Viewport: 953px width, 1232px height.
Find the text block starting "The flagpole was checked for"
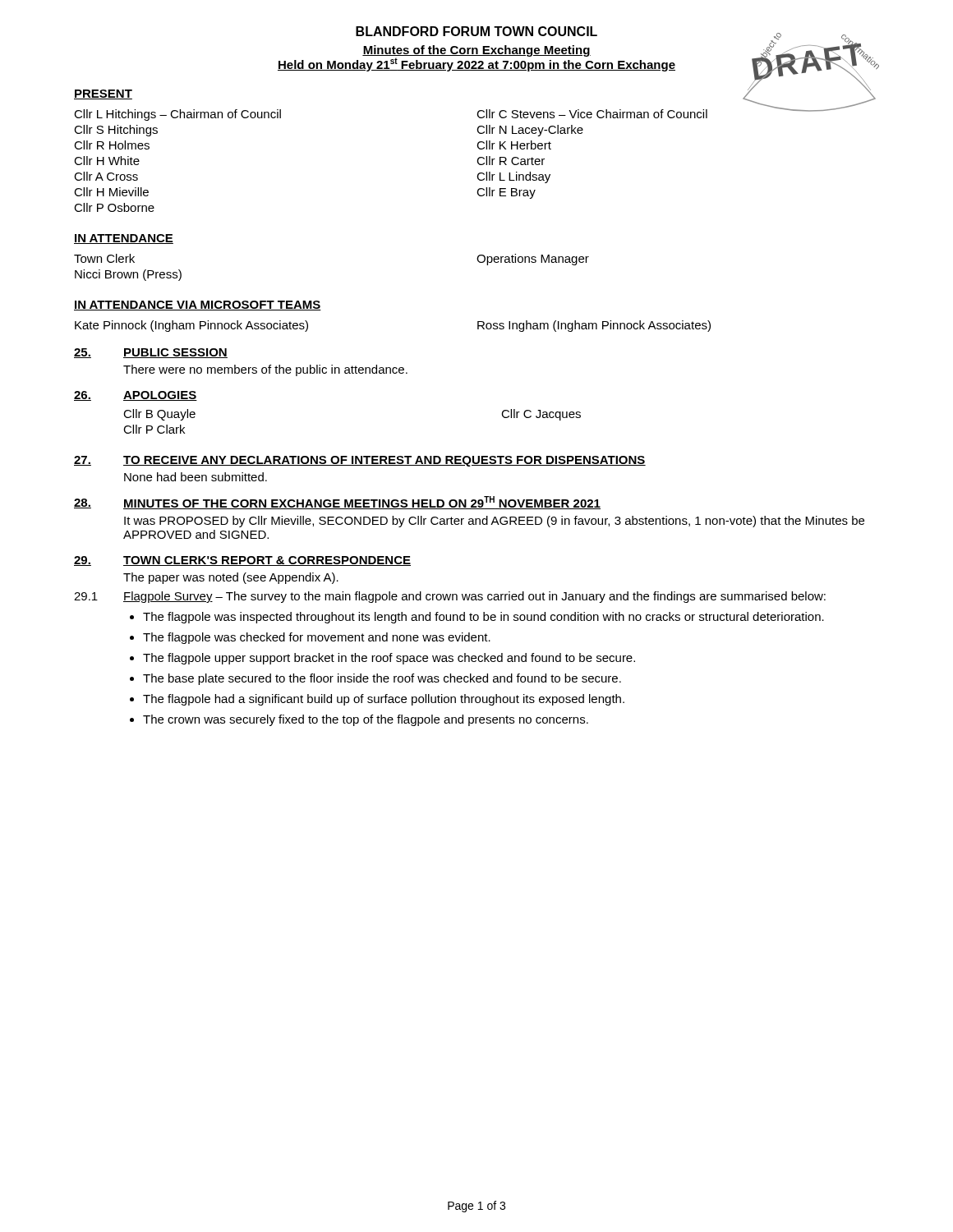point(317,638)
